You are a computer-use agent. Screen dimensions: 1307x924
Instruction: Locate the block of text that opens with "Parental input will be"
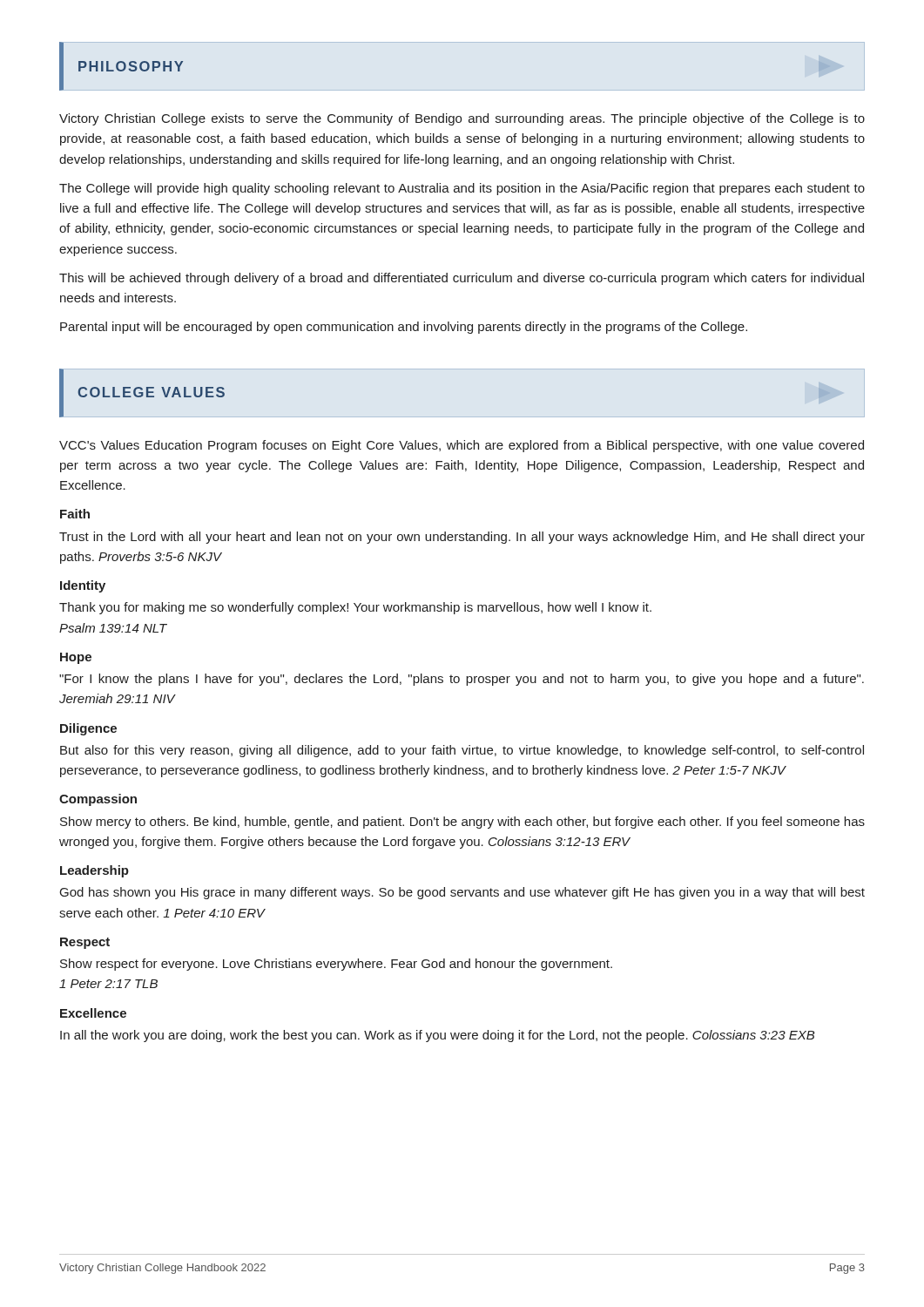(x=462, y=327)
